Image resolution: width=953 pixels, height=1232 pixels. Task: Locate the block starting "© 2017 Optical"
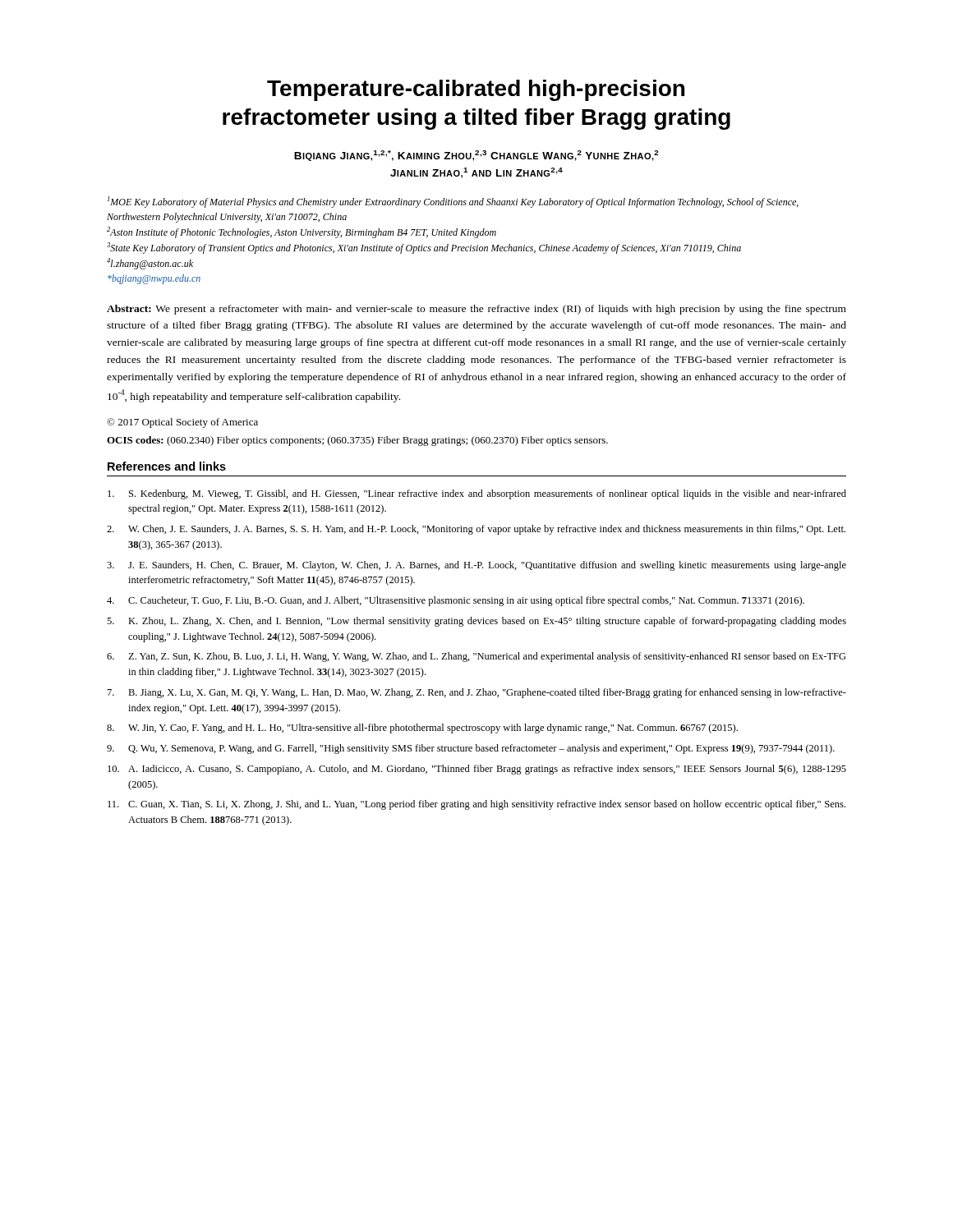tap(182, 421)
